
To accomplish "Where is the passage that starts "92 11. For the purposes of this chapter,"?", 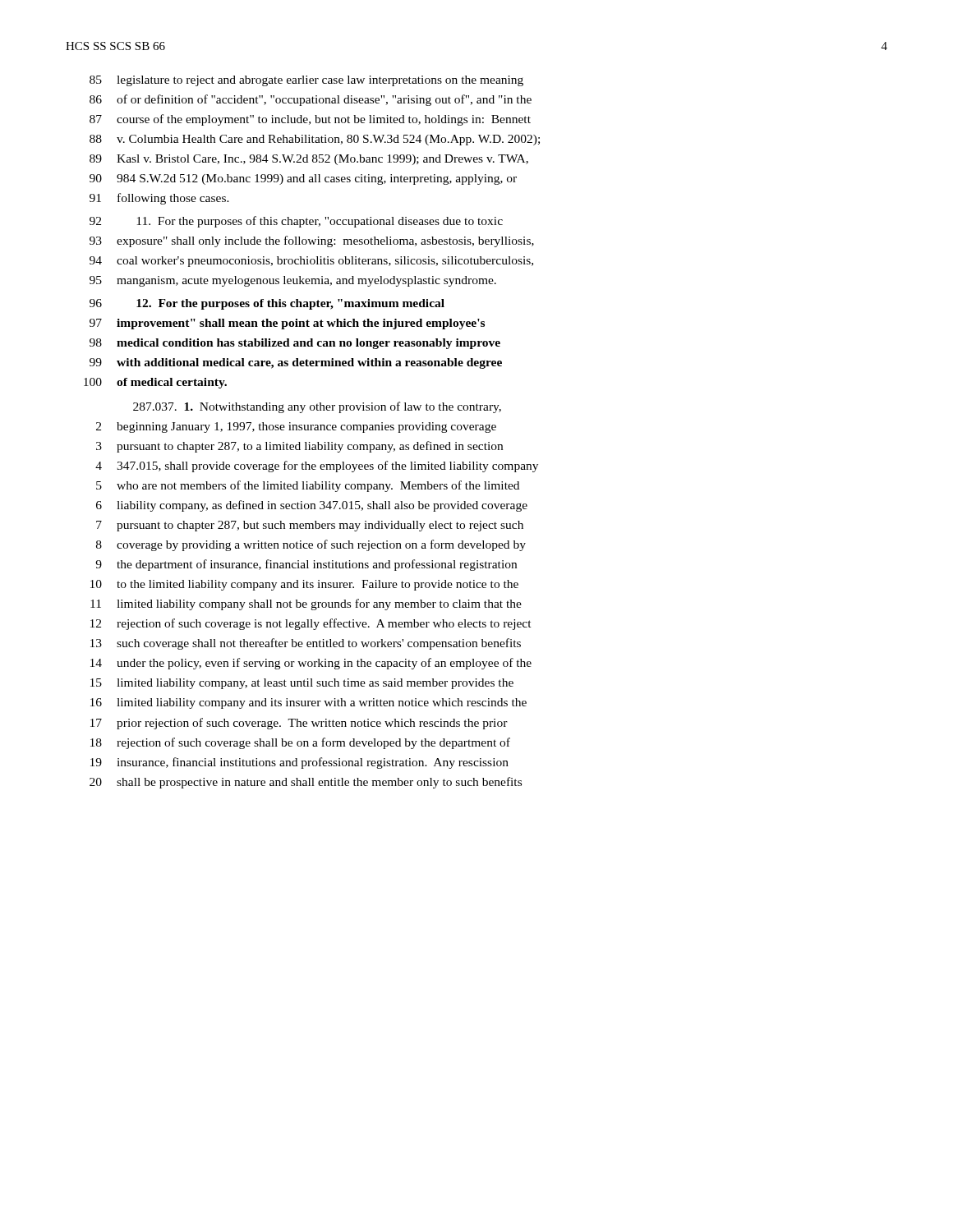I will 476,251.
